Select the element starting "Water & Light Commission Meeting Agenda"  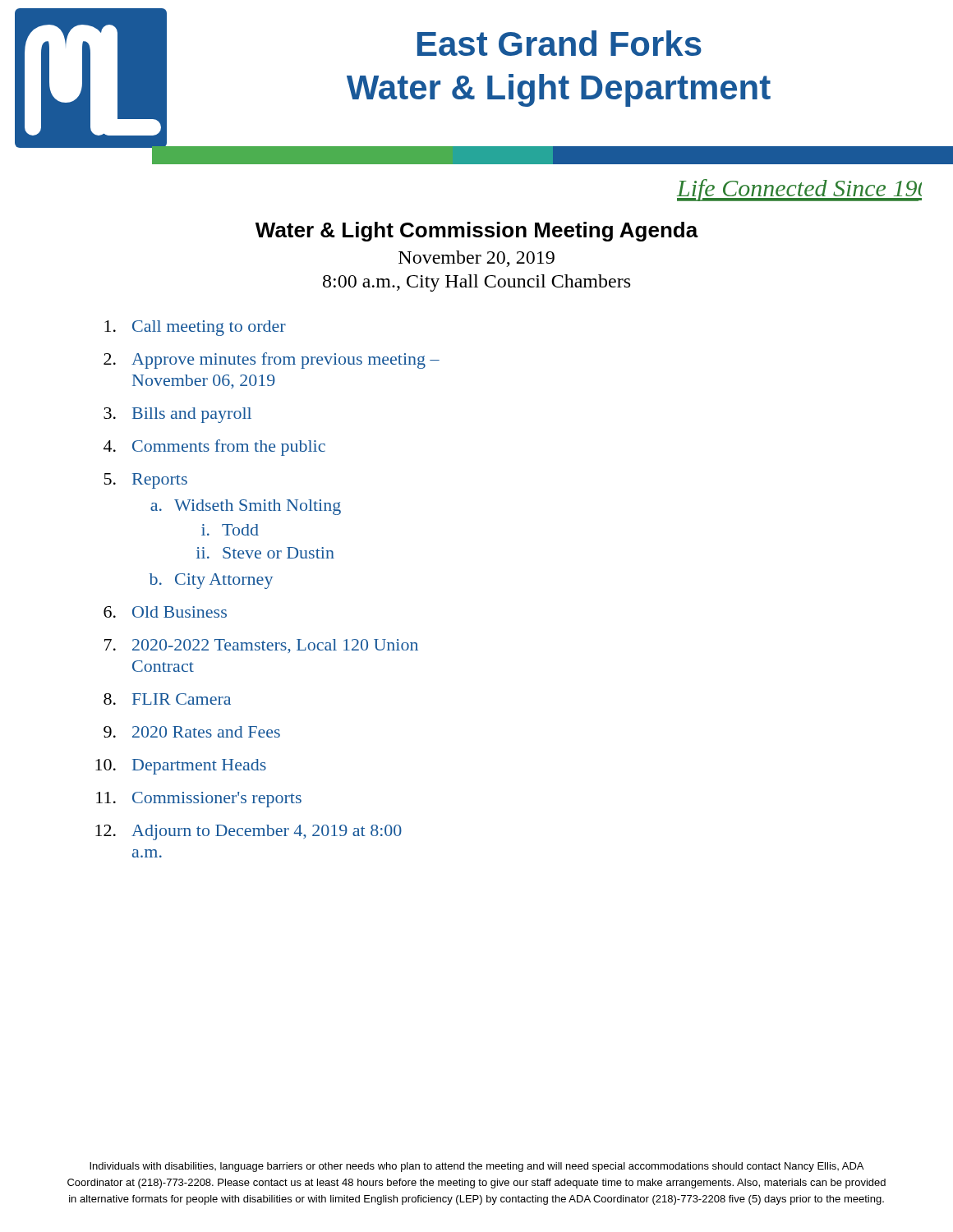click(476, 230)
